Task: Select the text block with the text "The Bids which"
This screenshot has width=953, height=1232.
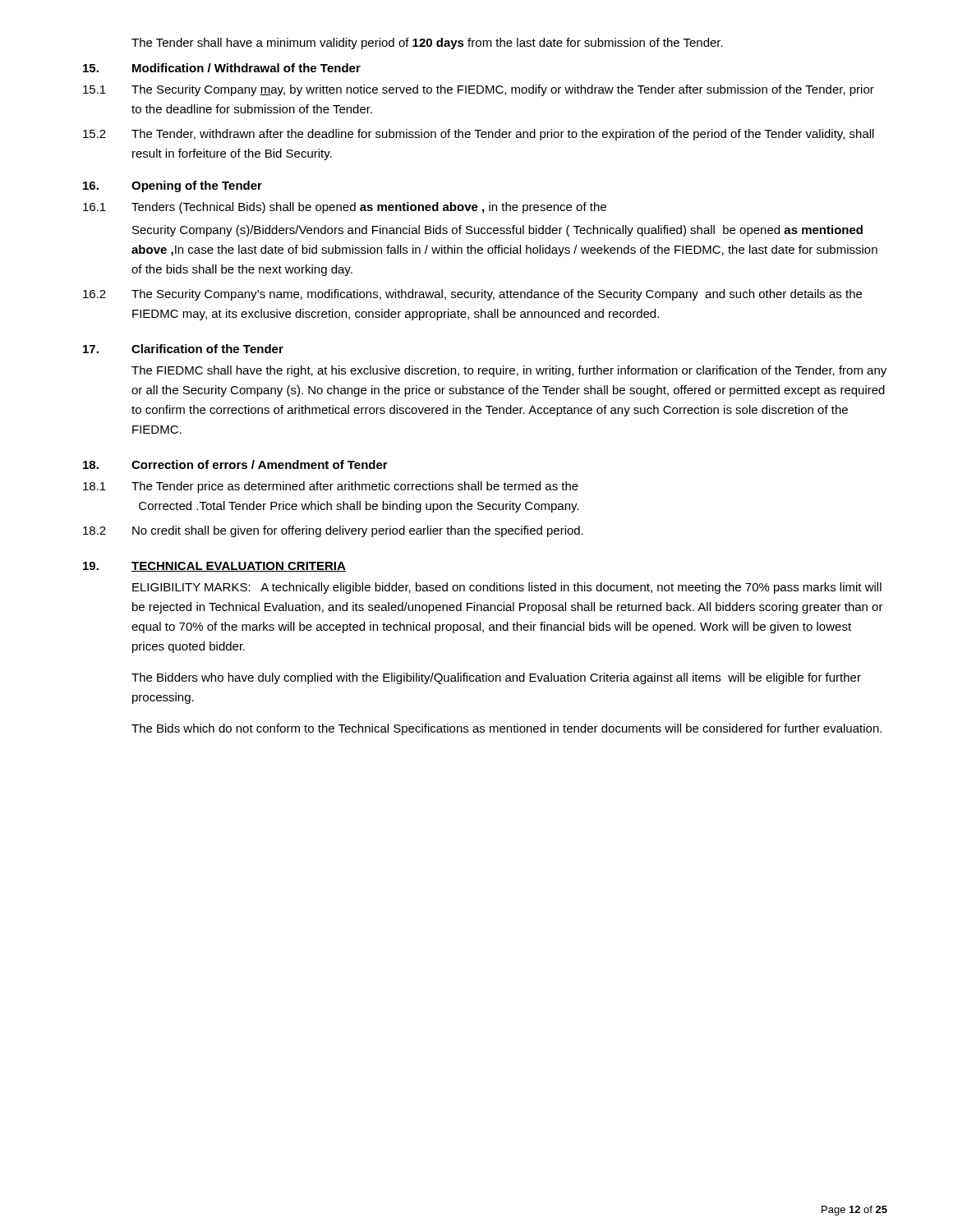Action: point(507,728)
